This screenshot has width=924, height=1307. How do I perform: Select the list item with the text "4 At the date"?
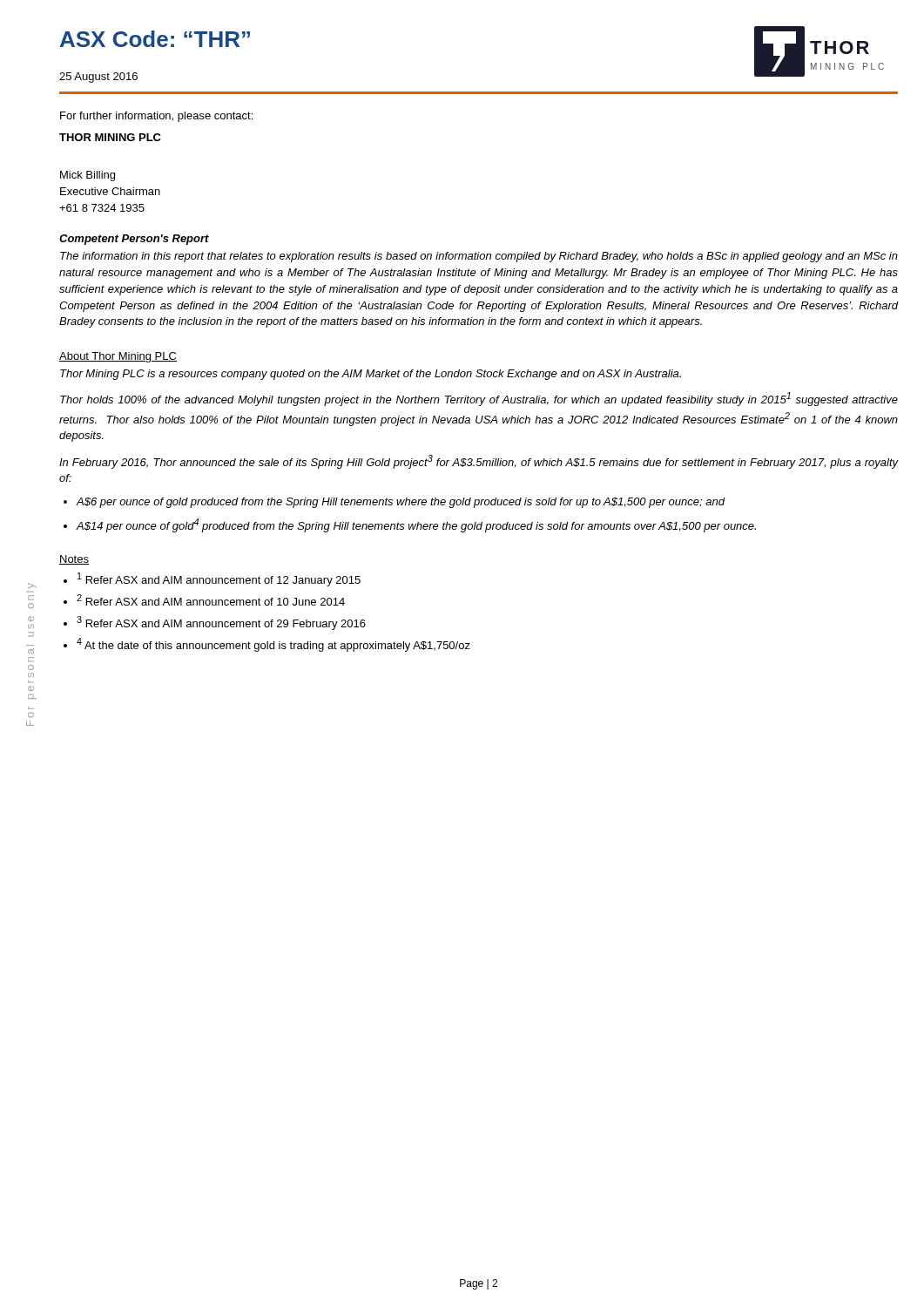(273, 644)
